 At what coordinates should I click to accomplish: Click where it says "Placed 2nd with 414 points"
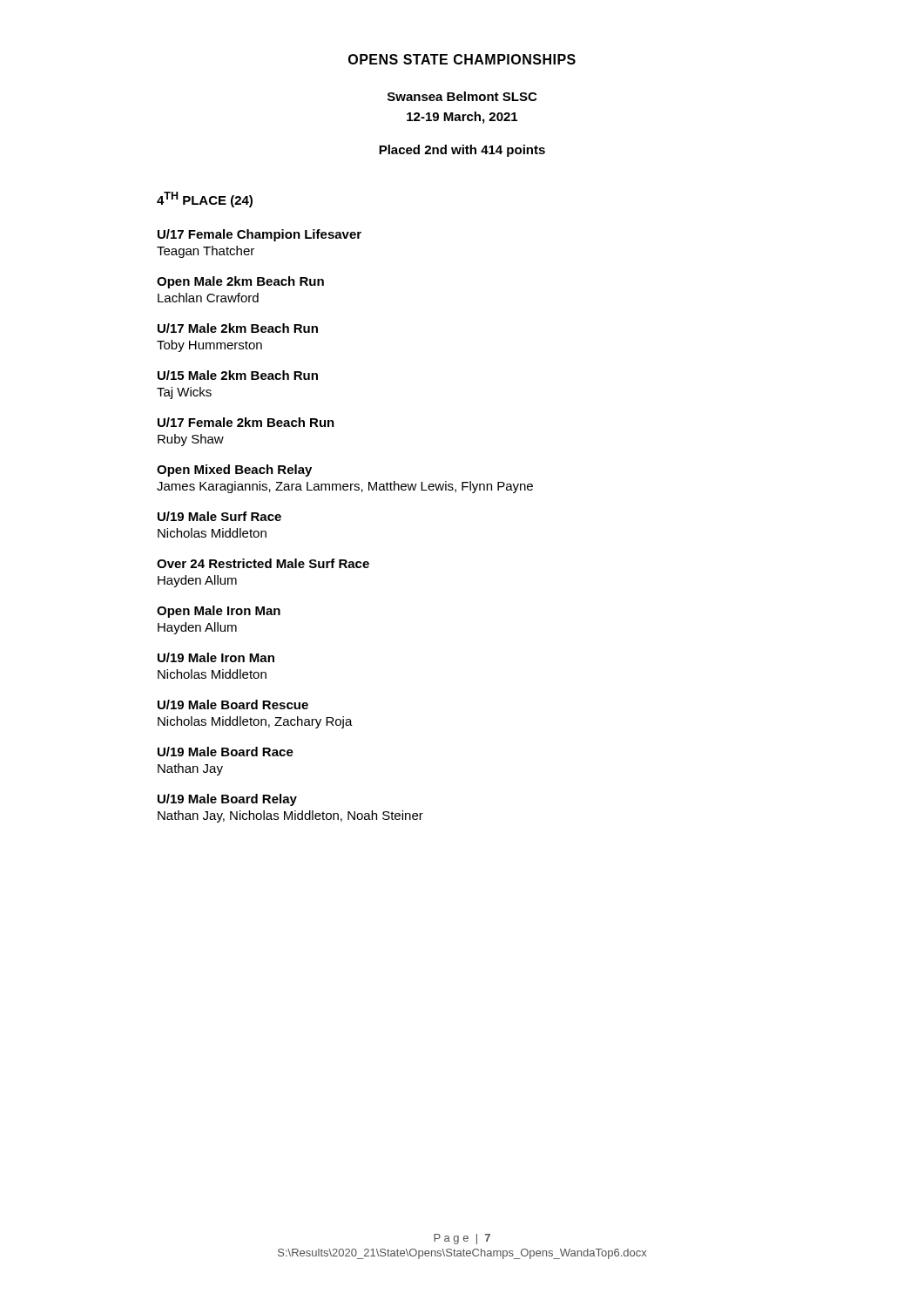462,149
